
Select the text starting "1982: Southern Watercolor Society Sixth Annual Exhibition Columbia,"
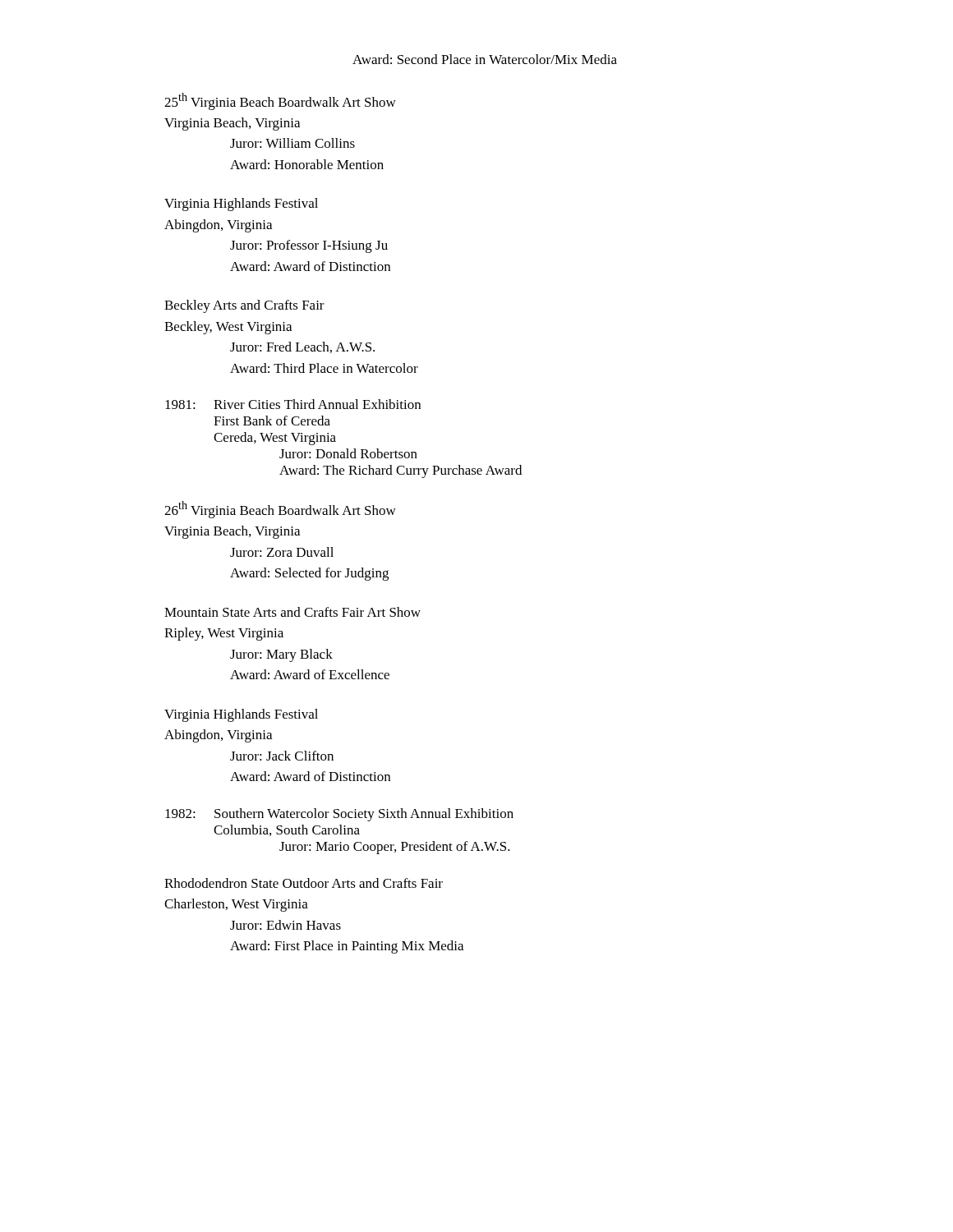485,830
